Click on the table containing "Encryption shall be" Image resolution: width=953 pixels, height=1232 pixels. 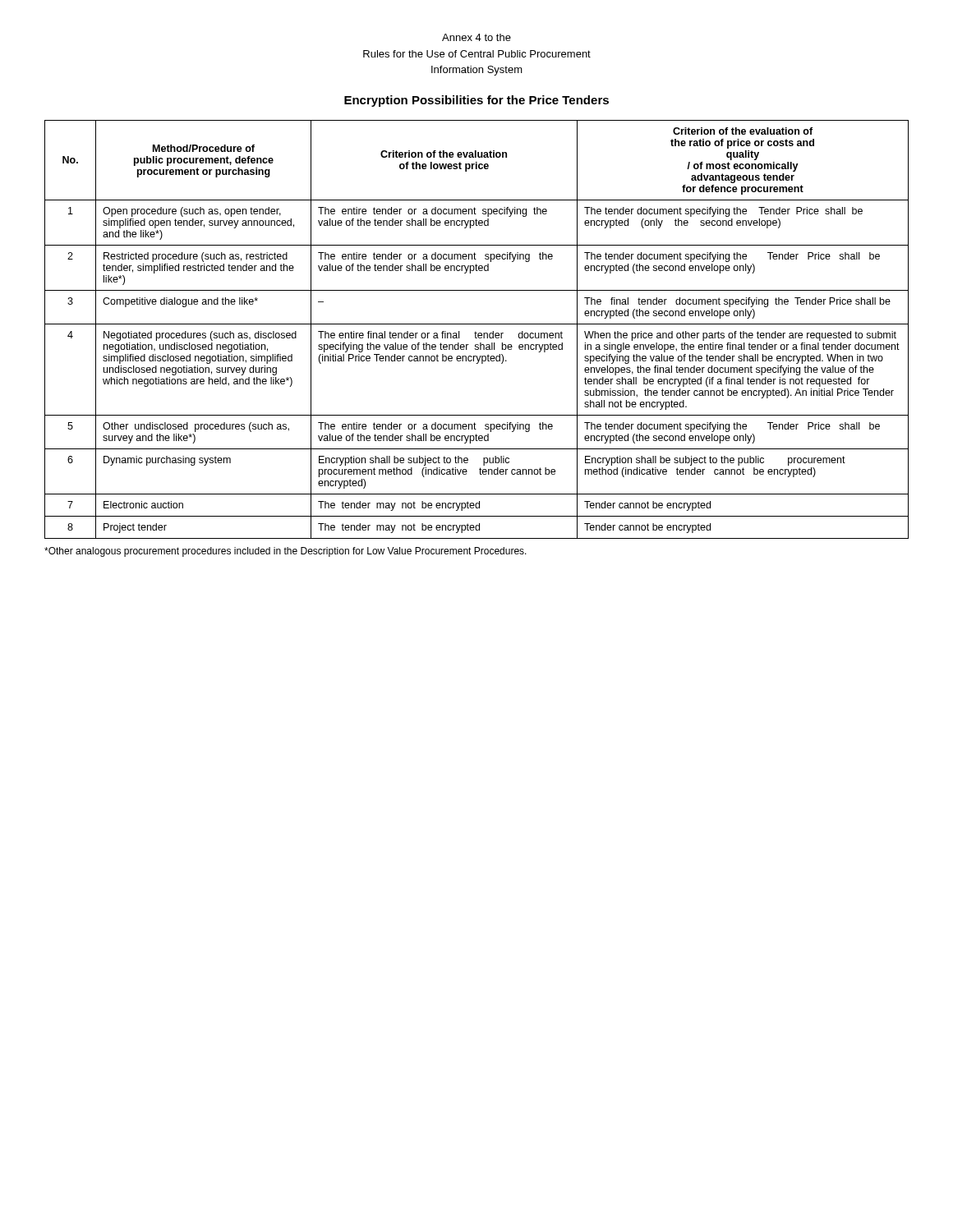click(x=476, y=329)
